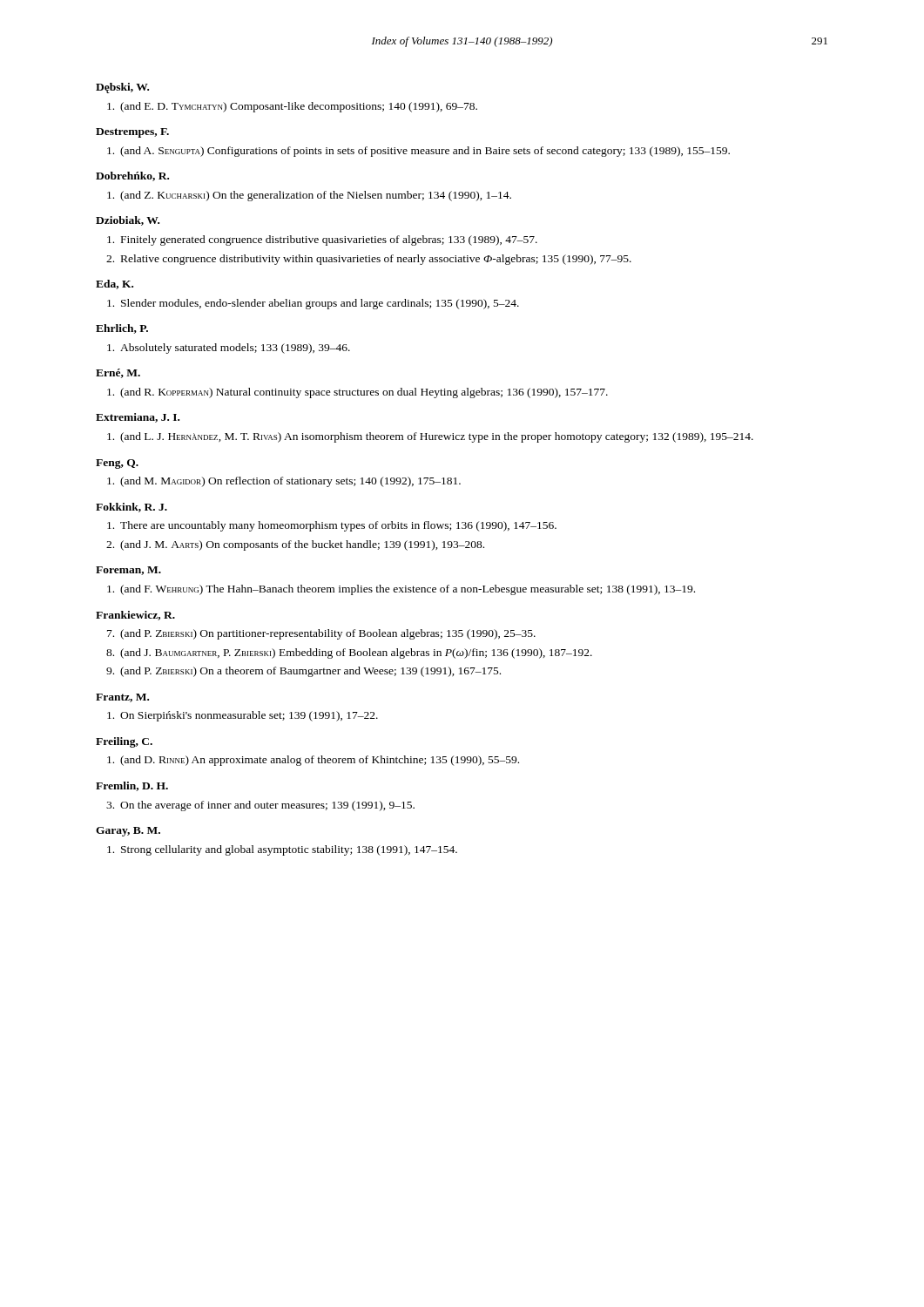Click on the element starting "Frantz, M."
924x1307 pixels.
[x=123, y=696]
